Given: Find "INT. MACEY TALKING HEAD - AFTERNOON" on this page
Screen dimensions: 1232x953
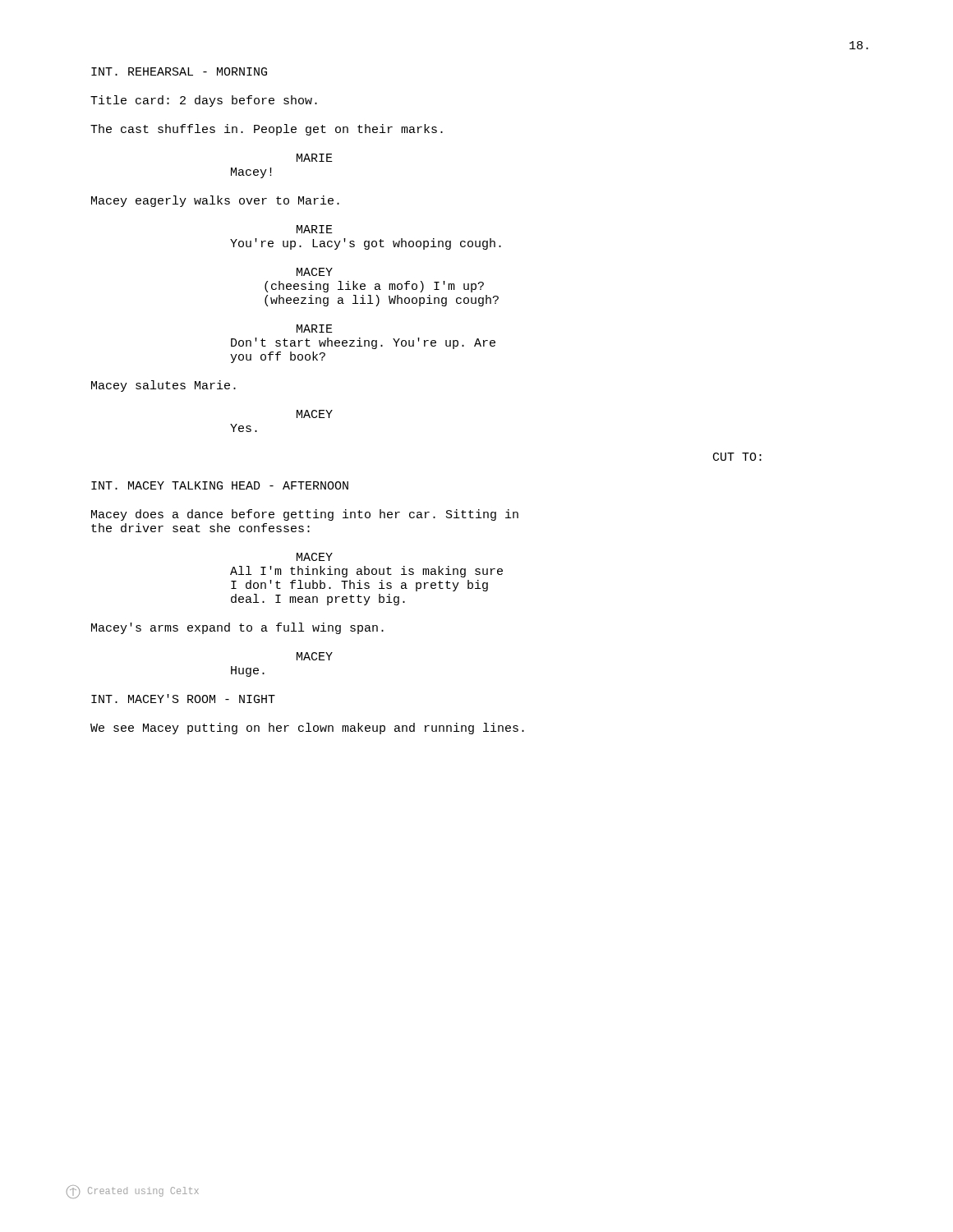Looking at the screenshot, I should click(220, 487).
